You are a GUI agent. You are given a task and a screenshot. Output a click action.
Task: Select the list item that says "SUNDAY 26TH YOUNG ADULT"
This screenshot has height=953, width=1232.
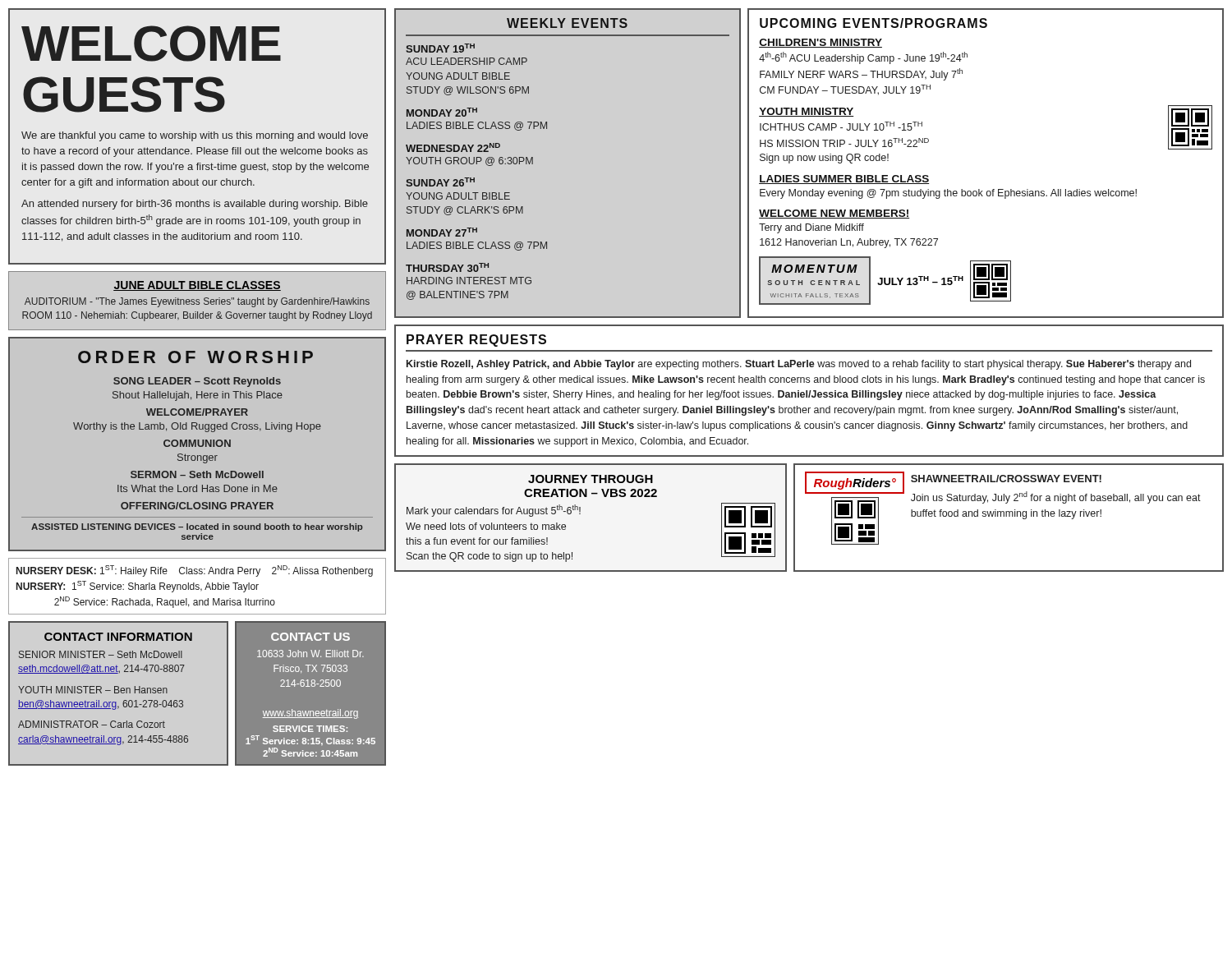pos(440,182)
